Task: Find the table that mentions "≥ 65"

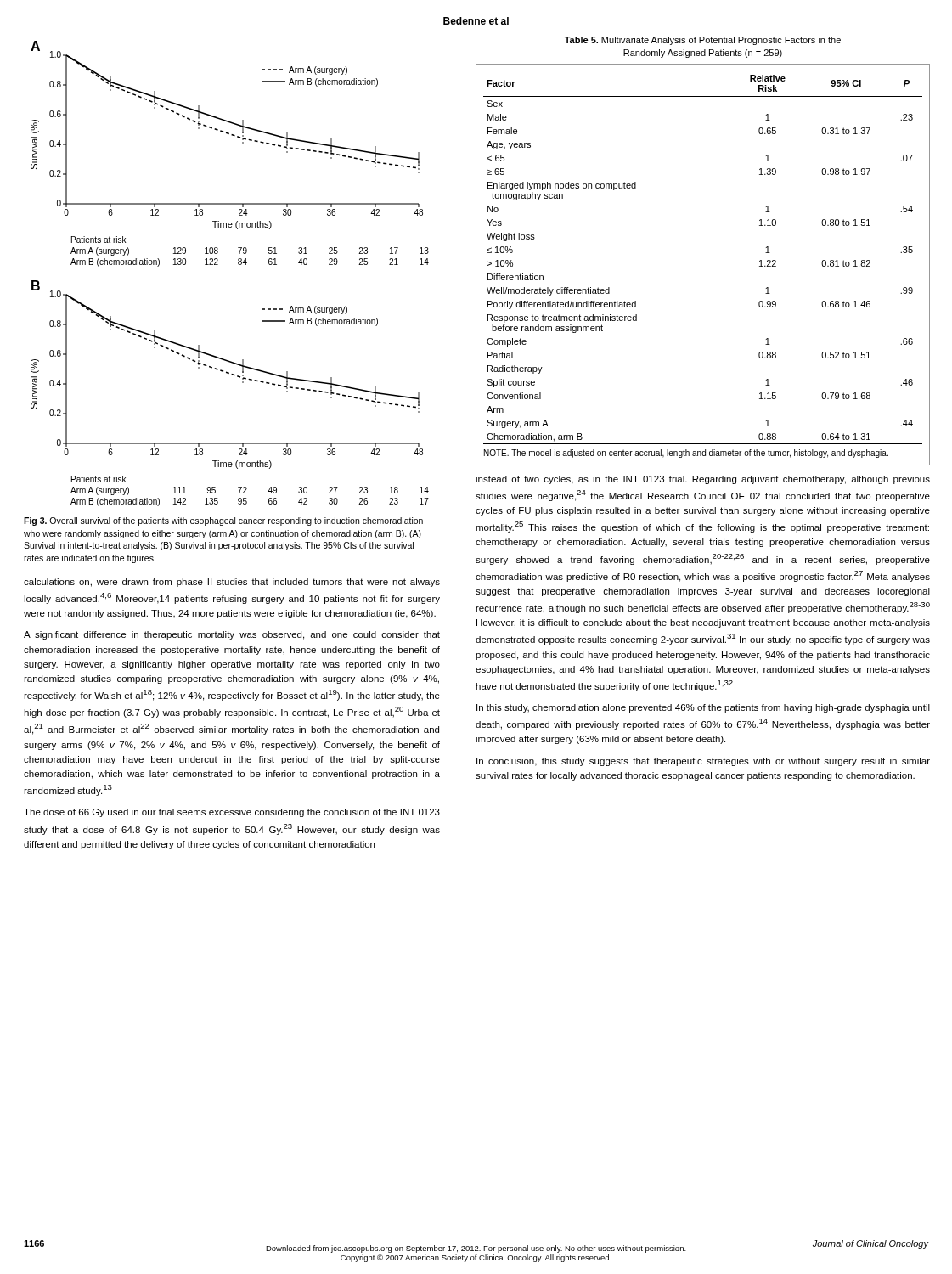Action: click(x=703, y=264)
